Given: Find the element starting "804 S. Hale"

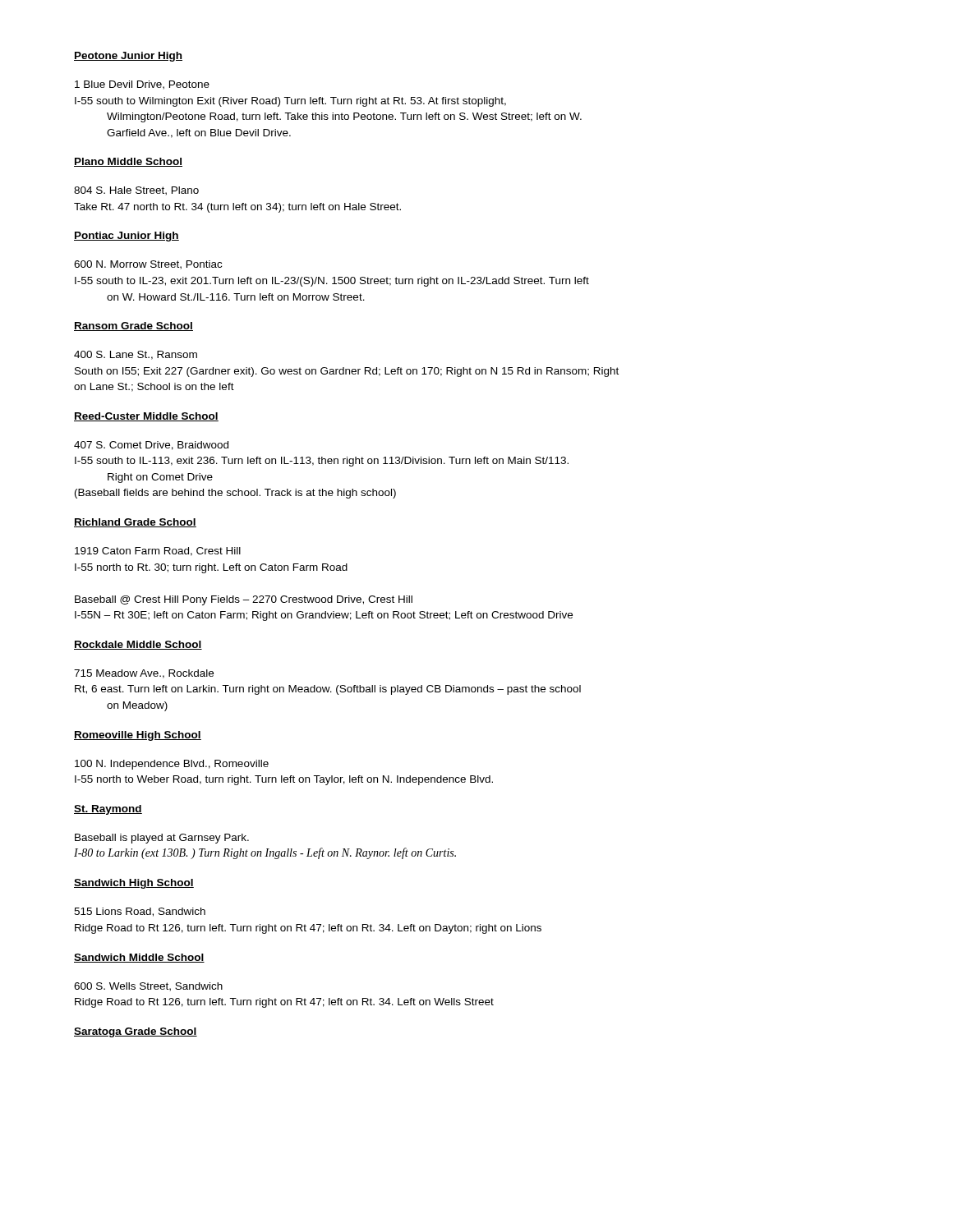Looking at the screenshot, I should tap(136, 191).
